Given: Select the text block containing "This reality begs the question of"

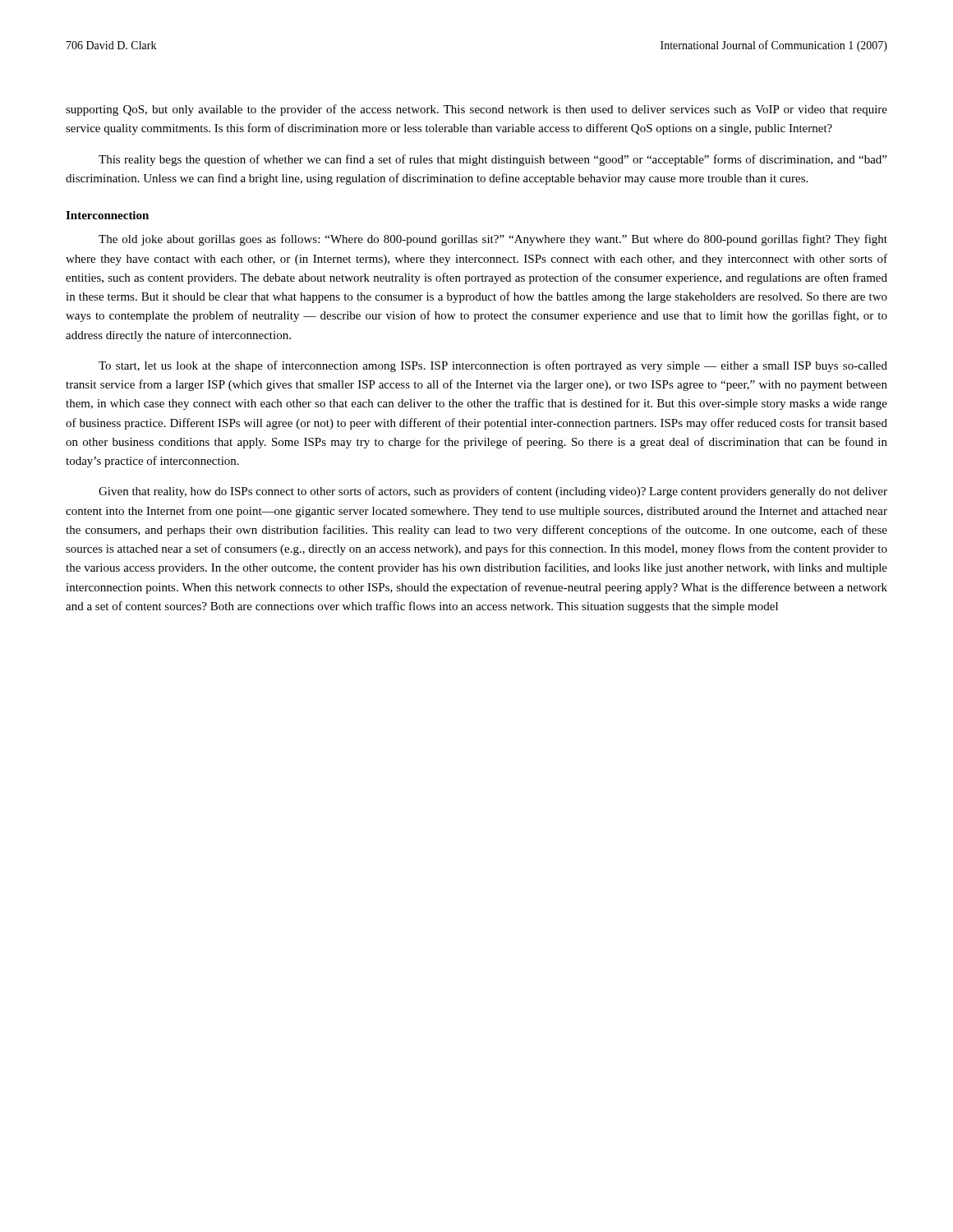Looking at the screenshot, I should tap(476, 168).
